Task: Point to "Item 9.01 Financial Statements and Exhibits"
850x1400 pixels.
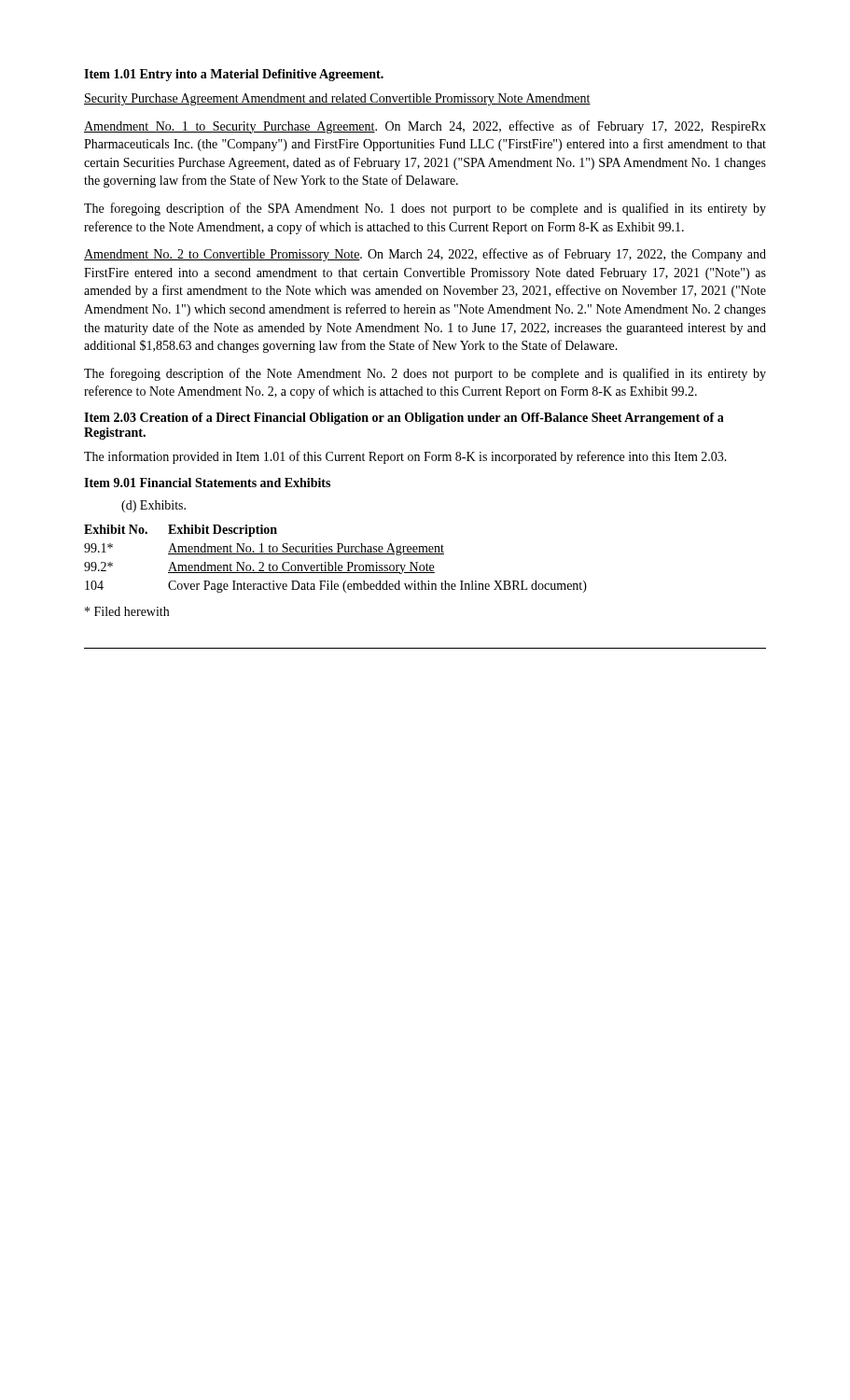Action: point(207,483)
